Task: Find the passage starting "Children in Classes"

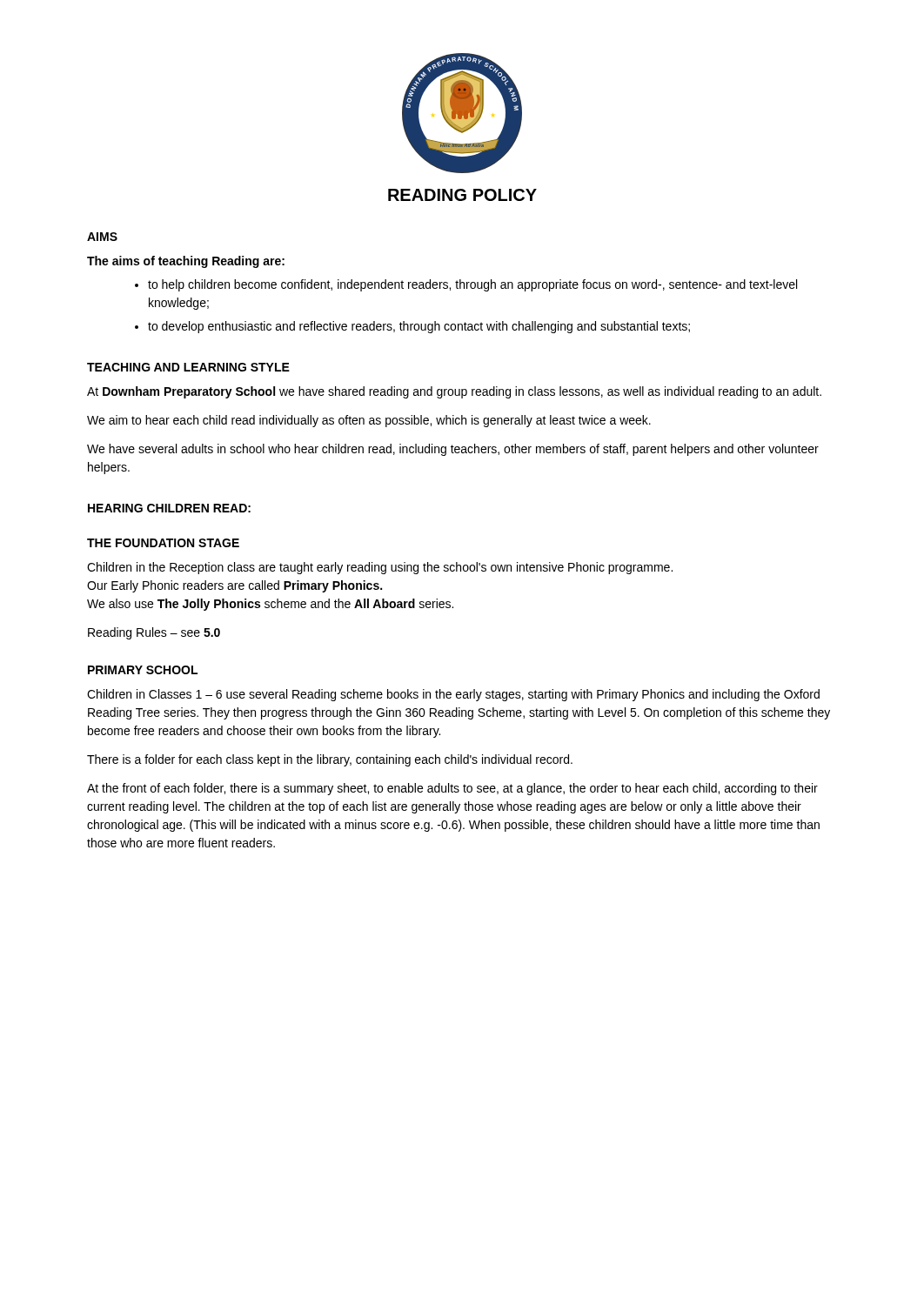Action: tap(459, 713)
